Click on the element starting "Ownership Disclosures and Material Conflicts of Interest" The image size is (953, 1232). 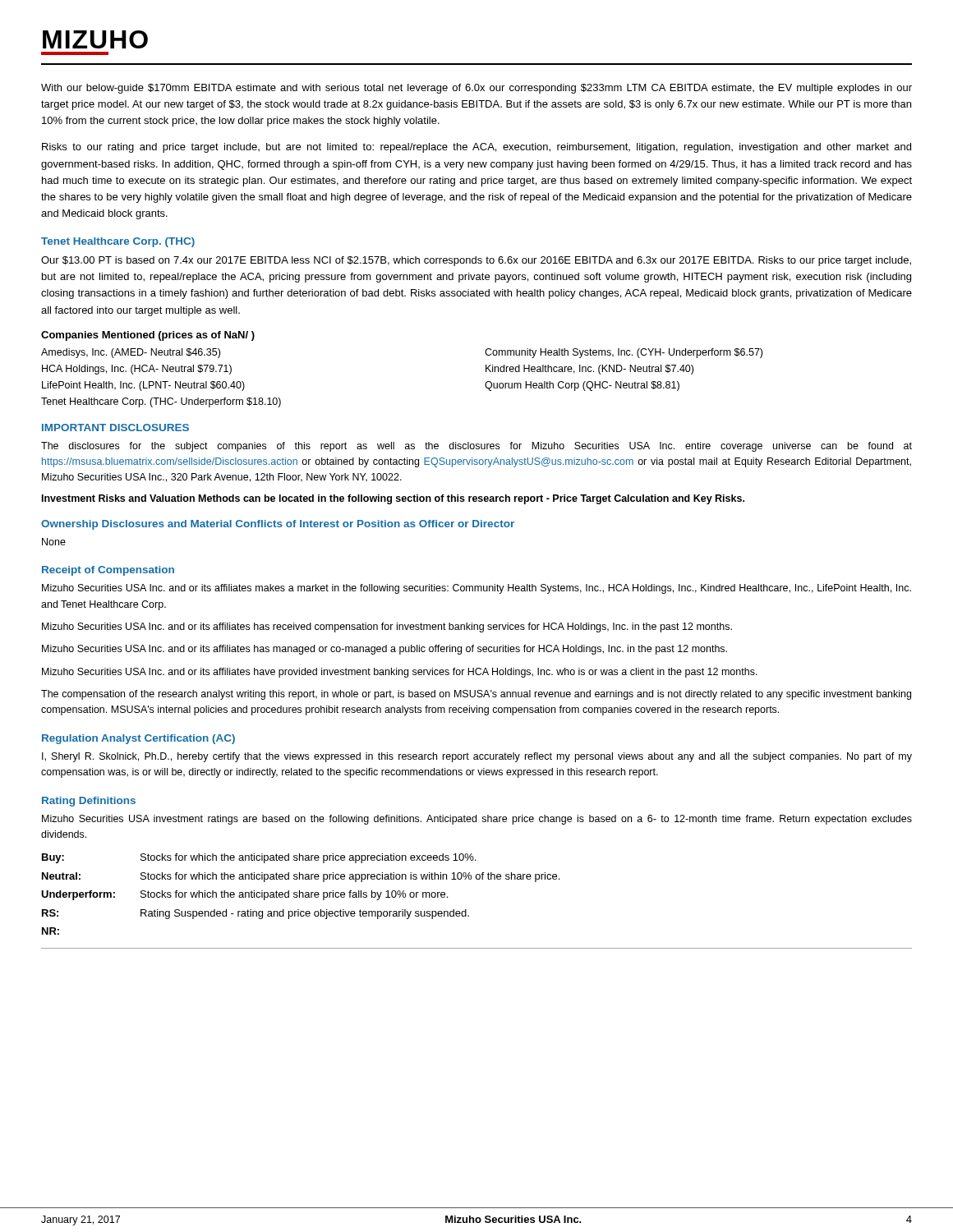coord(278,523)
